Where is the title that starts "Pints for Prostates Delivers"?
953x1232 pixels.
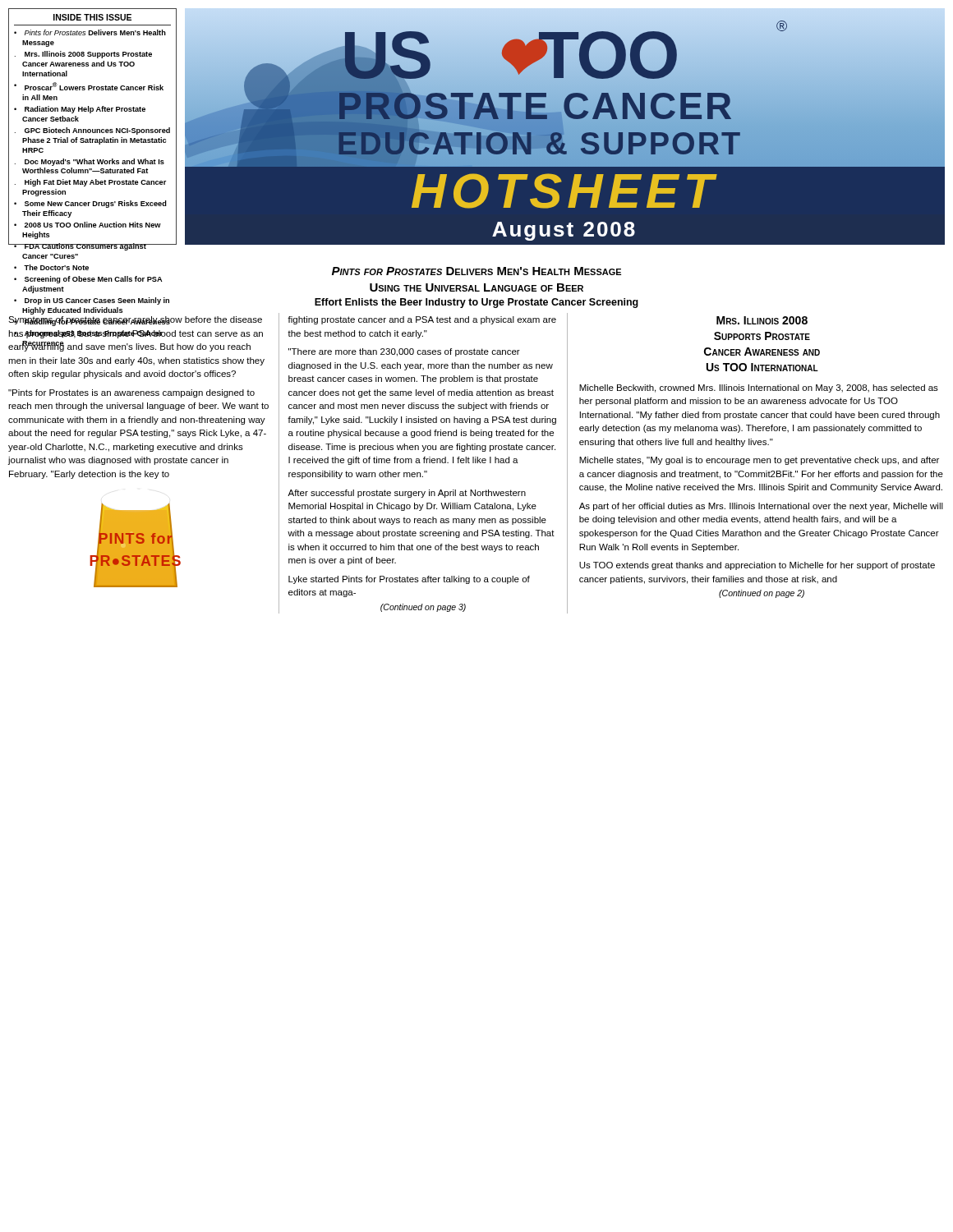476,279
